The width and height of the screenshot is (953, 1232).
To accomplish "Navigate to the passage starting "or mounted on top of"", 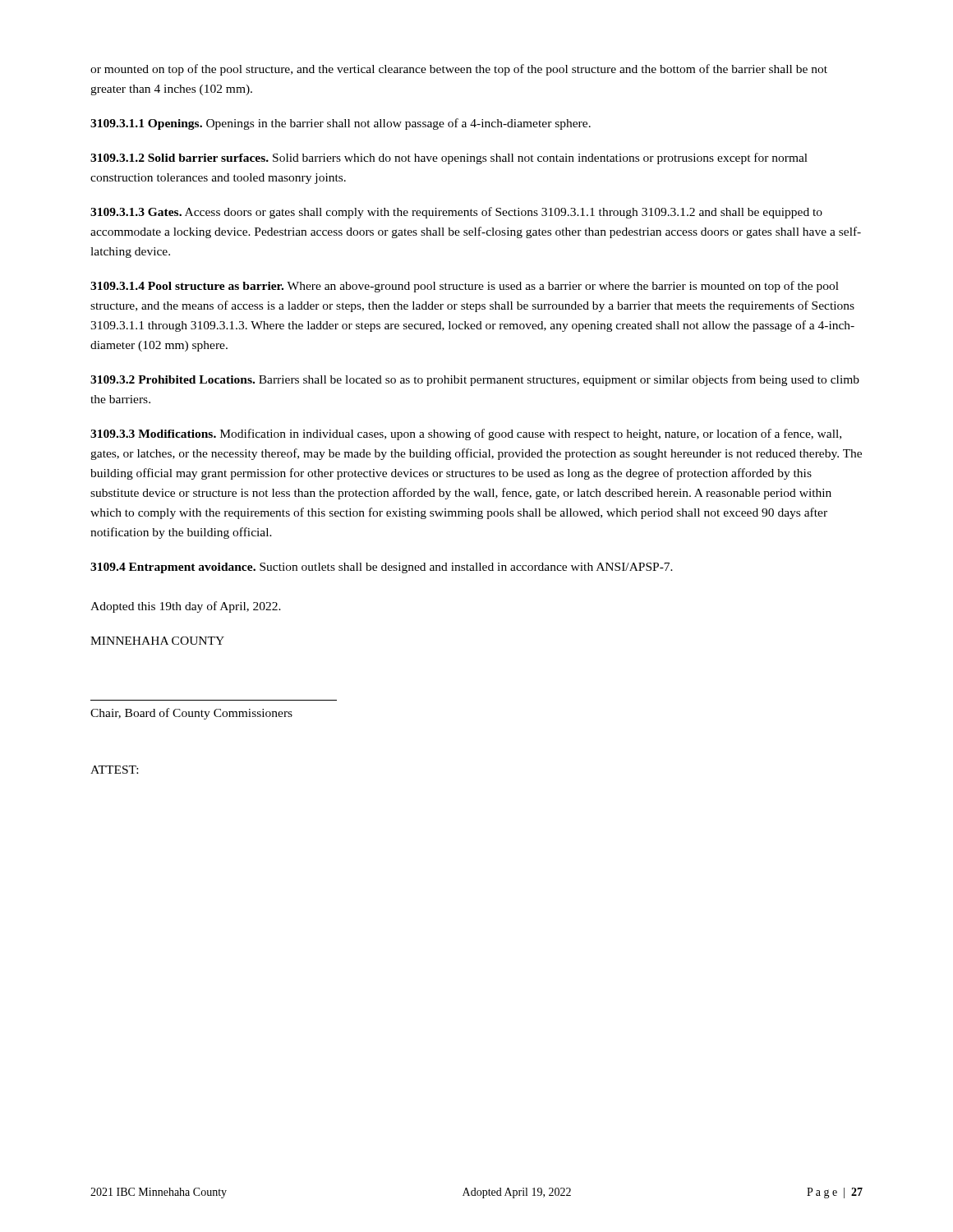I will (459, 78).
